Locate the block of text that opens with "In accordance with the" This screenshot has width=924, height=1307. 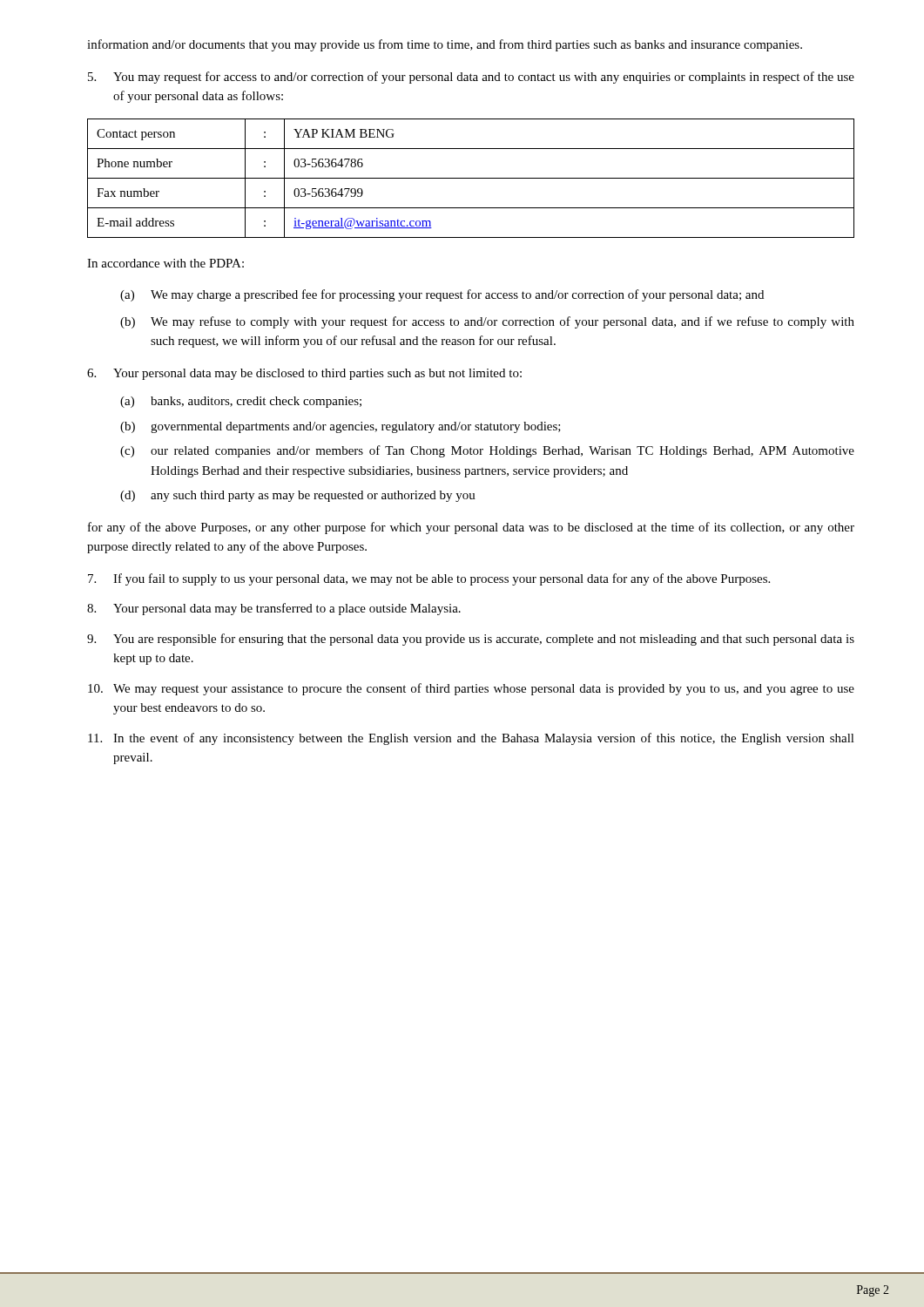166,263
